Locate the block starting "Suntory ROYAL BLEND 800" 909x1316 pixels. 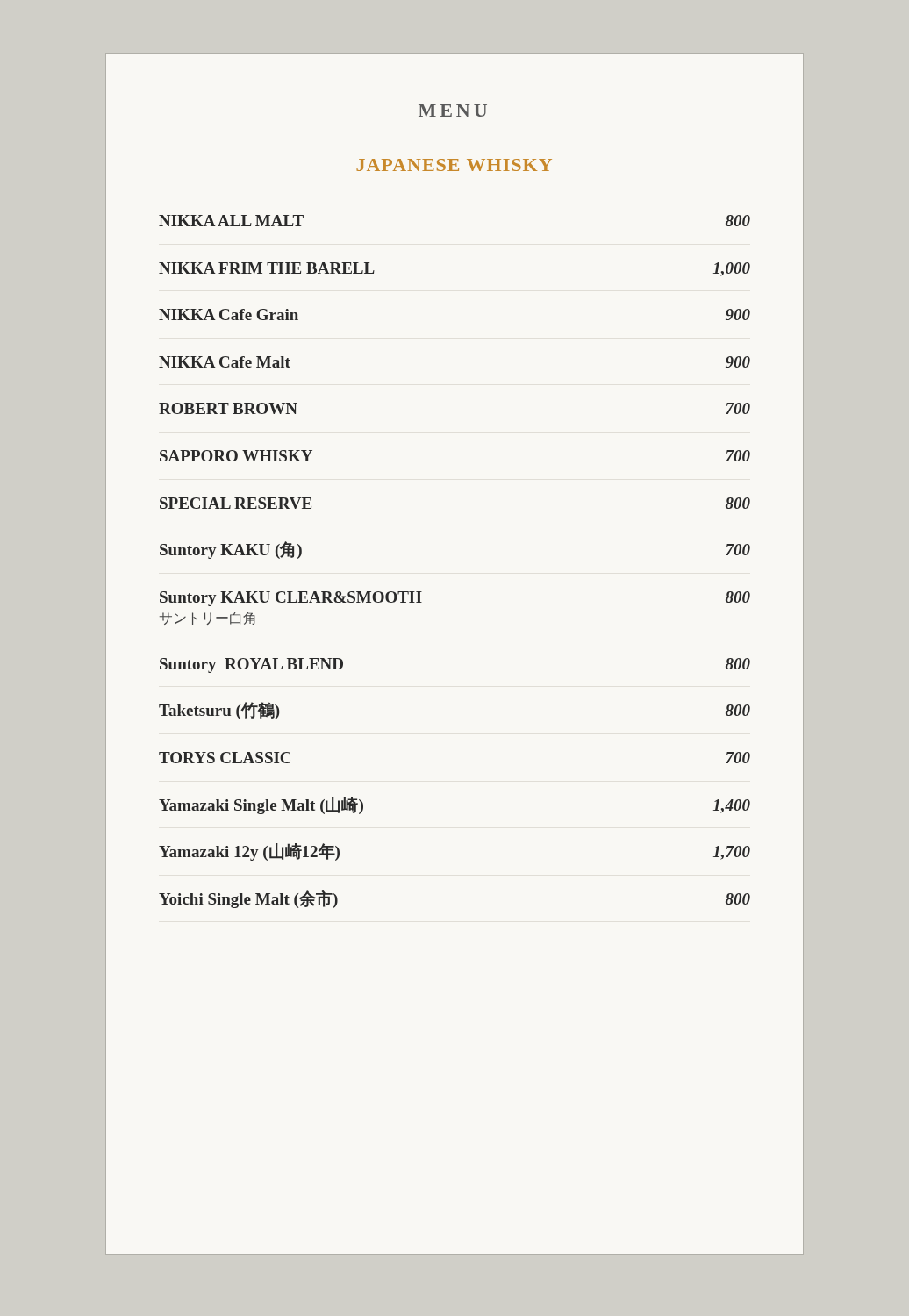point(237,665)
